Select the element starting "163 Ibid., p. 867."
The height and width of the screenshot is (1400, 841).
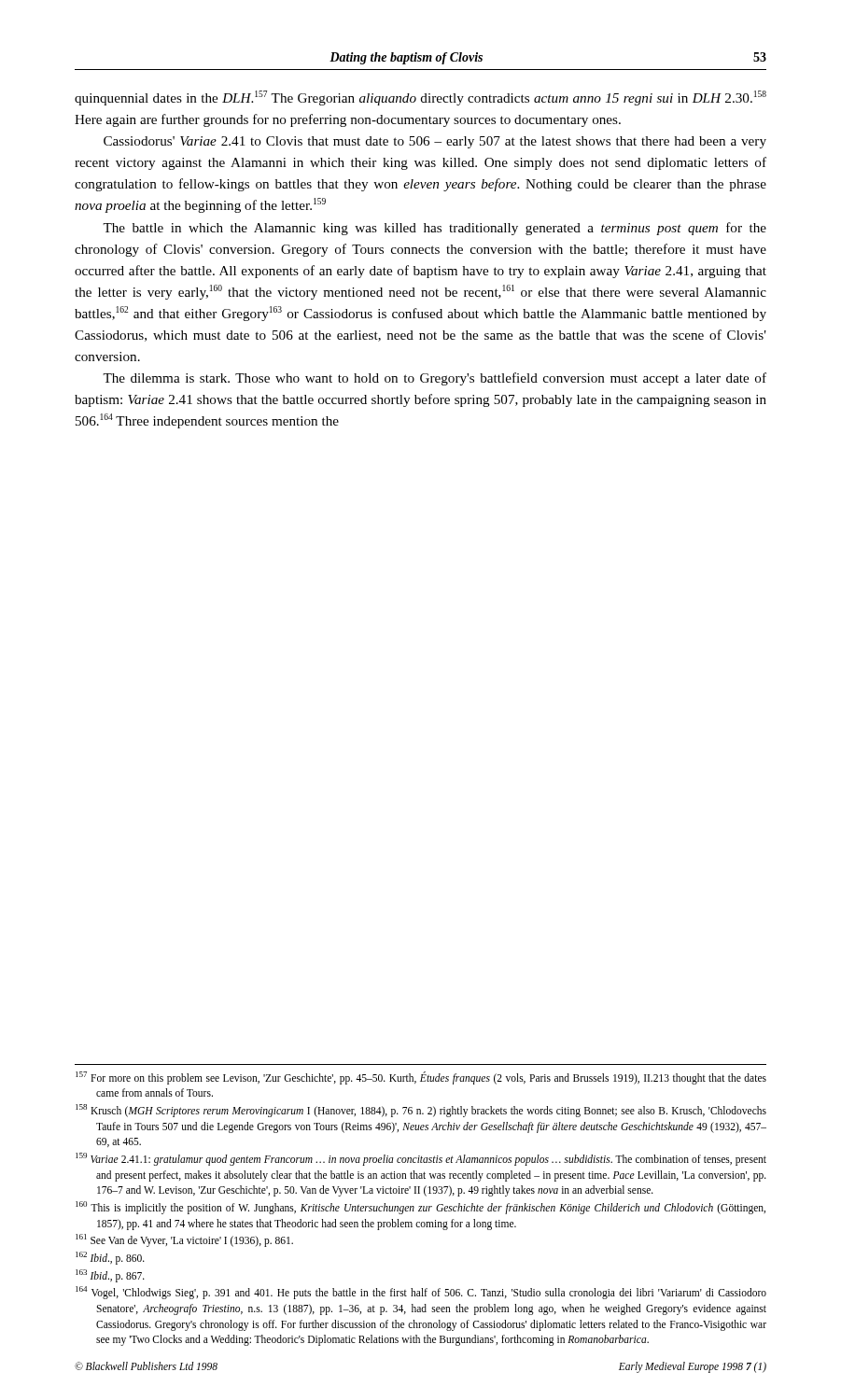[110, 1275]
